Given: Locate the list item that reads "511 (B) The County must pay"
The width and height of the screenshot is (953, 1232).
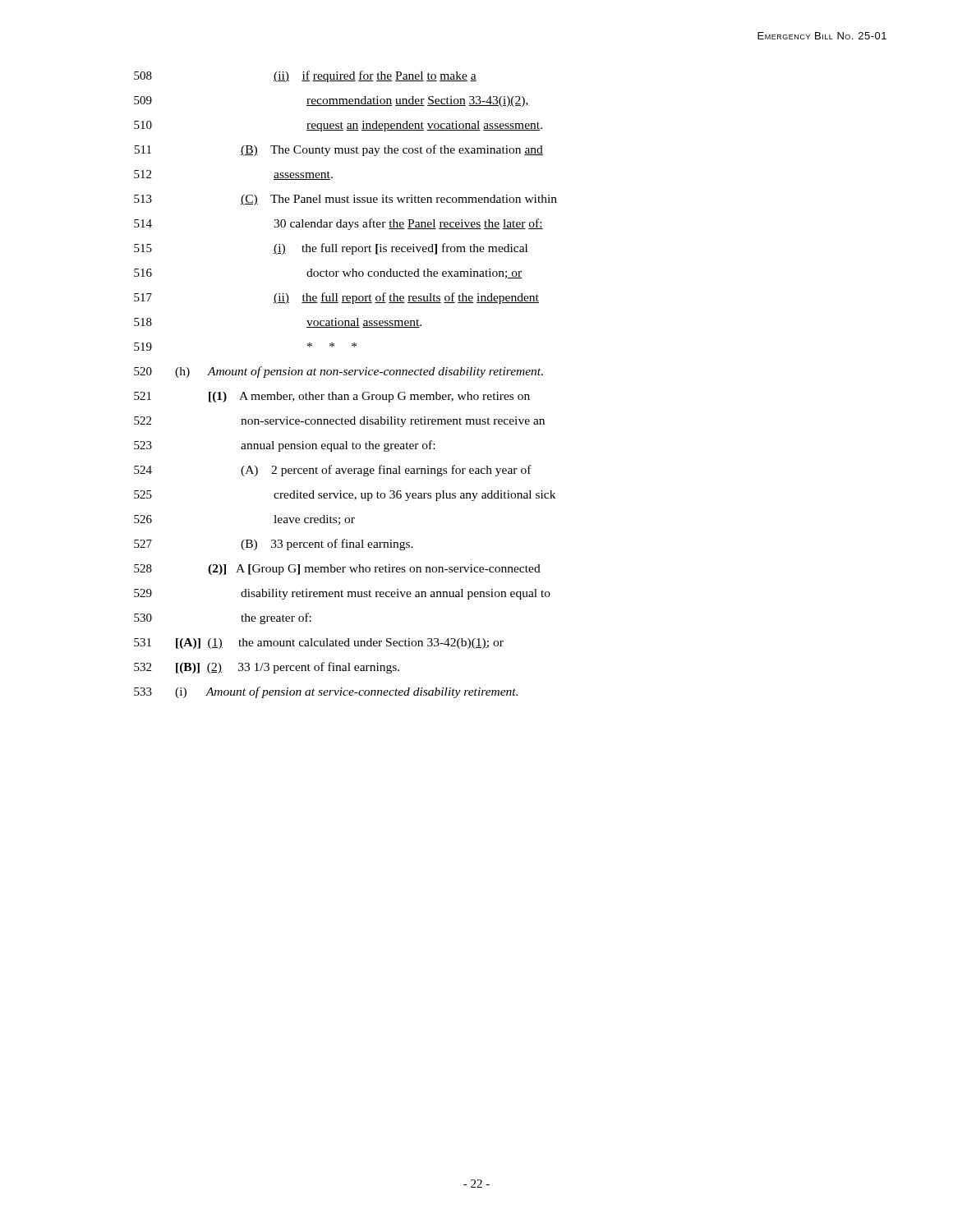Looking at the screenshot, I should click(497, 149).
